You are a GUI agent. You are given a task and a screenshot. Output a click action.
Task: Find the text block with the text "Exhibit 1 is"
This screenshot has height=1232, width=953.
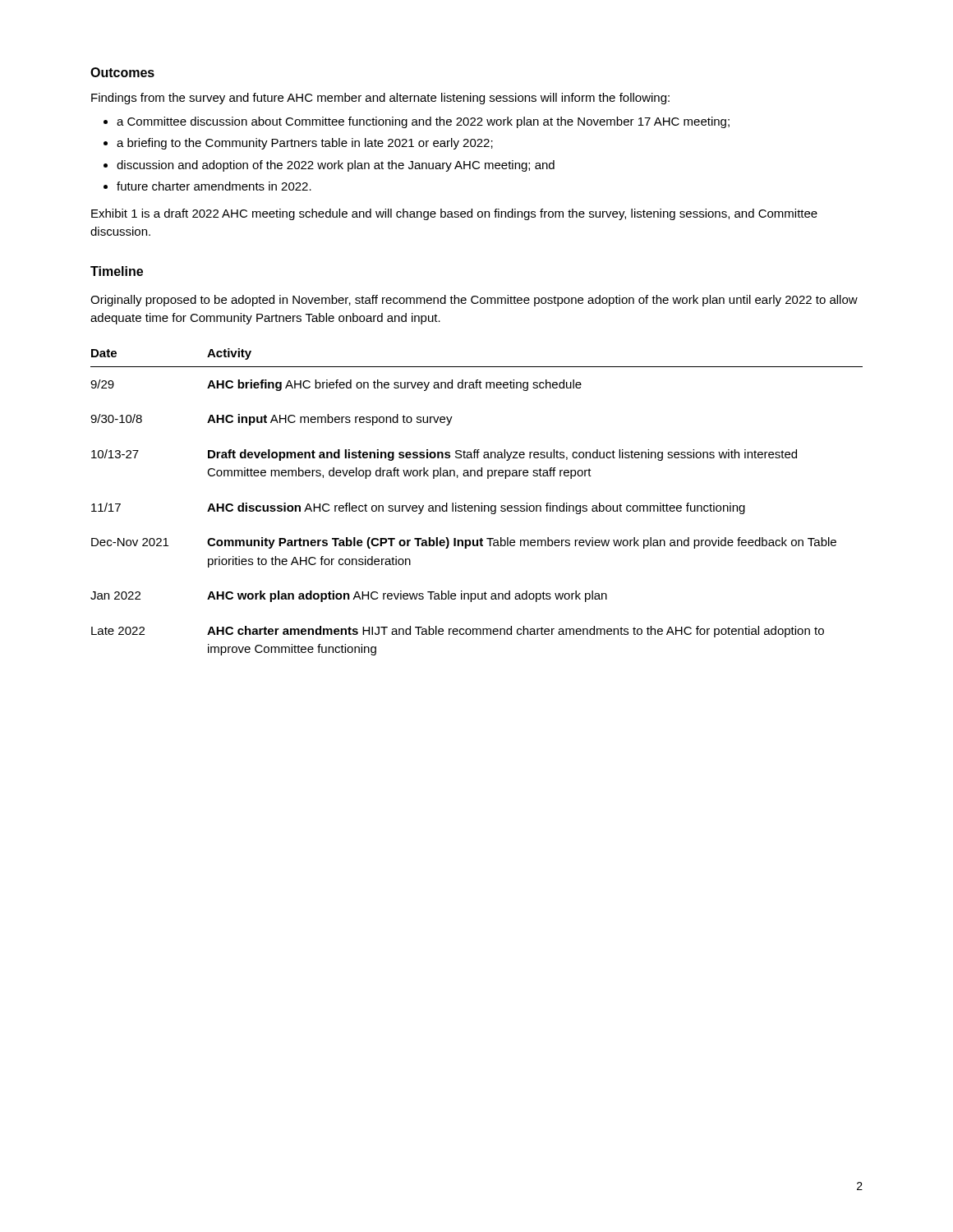pyautogui.click(x=454, y=222)
